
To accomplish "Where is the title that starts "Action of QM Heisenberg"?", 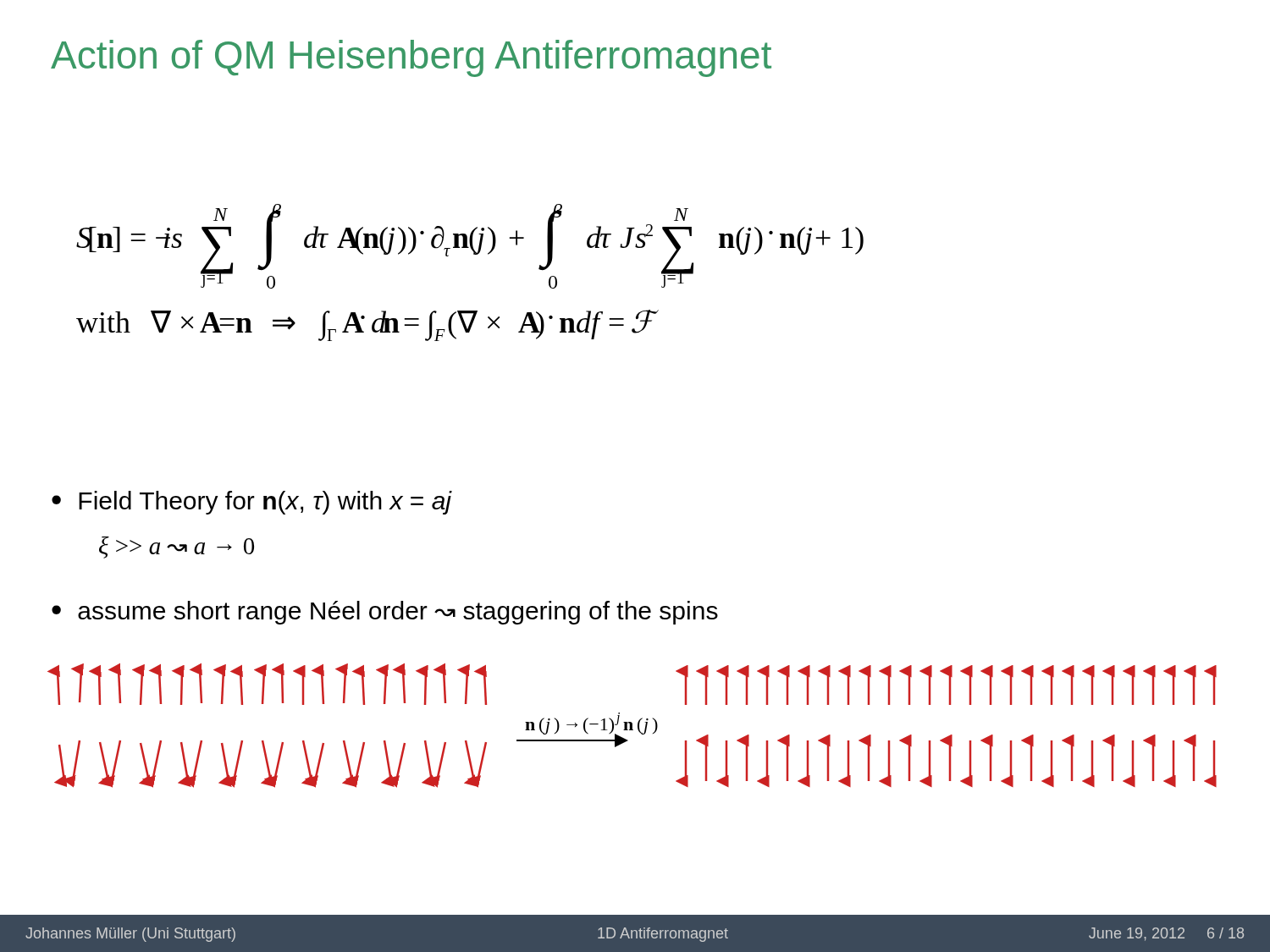I will tap(411, 55).
